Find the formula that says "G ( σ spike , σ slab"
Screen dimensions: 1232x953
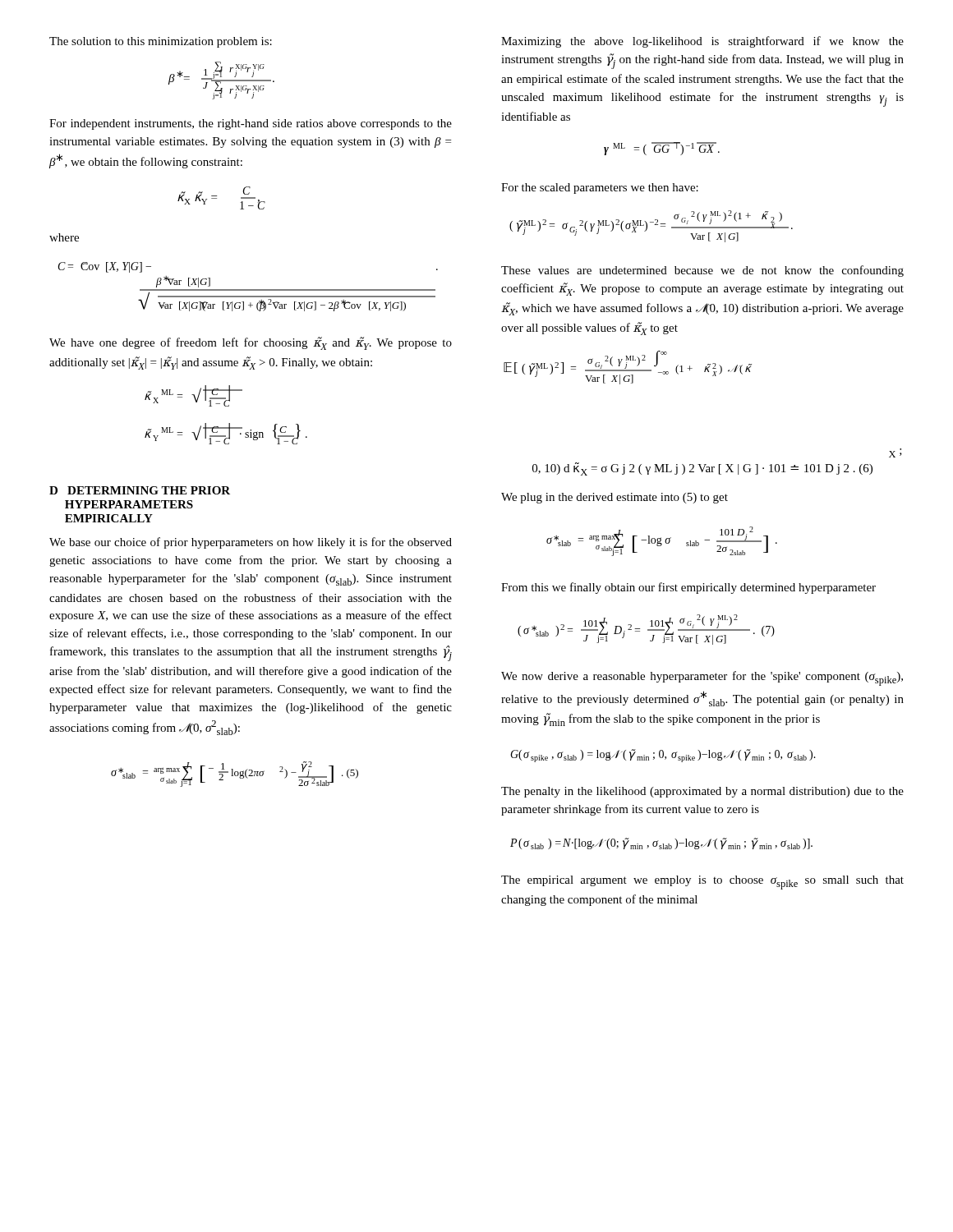pyautogui.click(x=702, y=754)
